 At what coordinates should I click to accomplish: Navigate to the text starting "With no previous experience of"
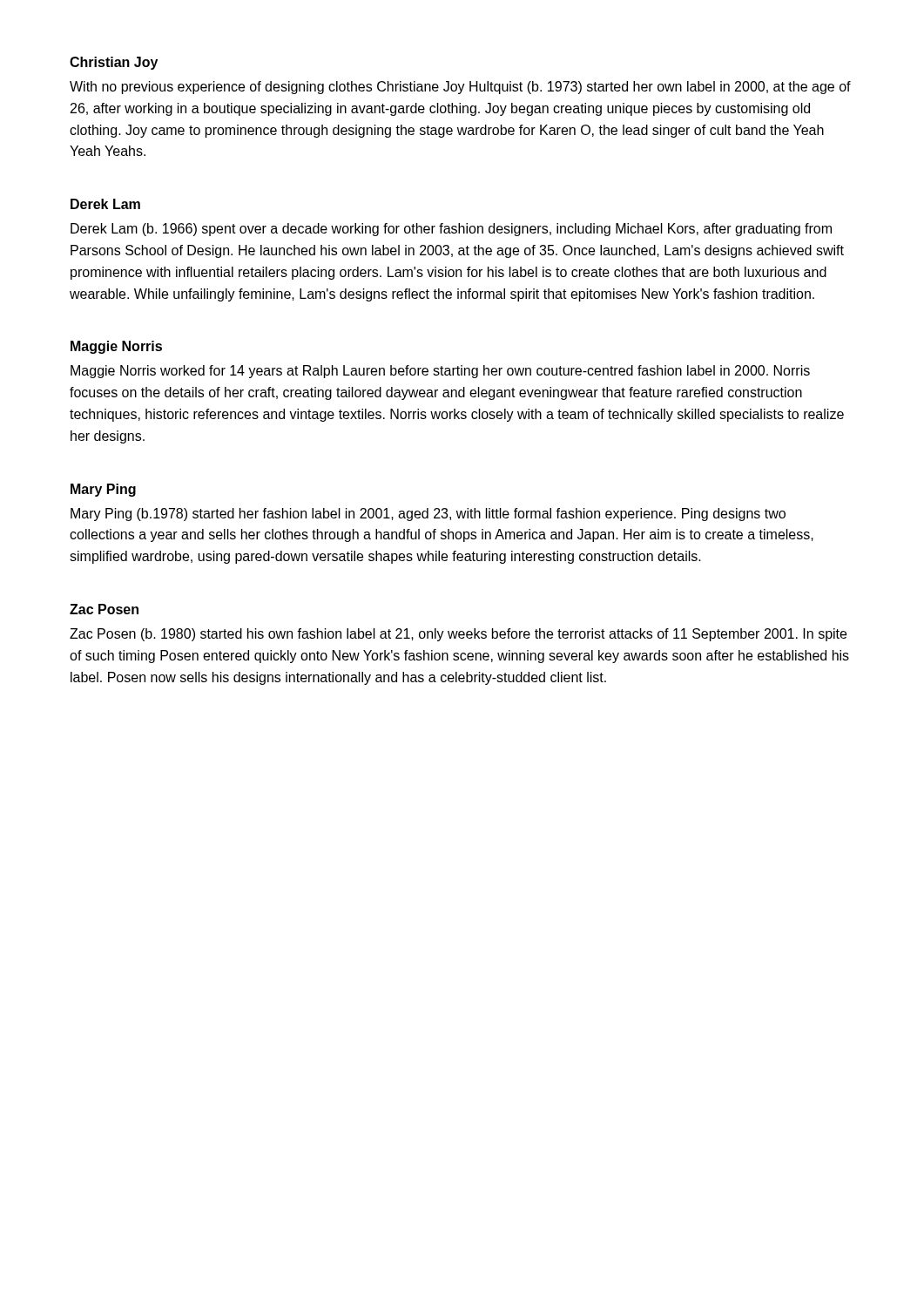point(460,119)
